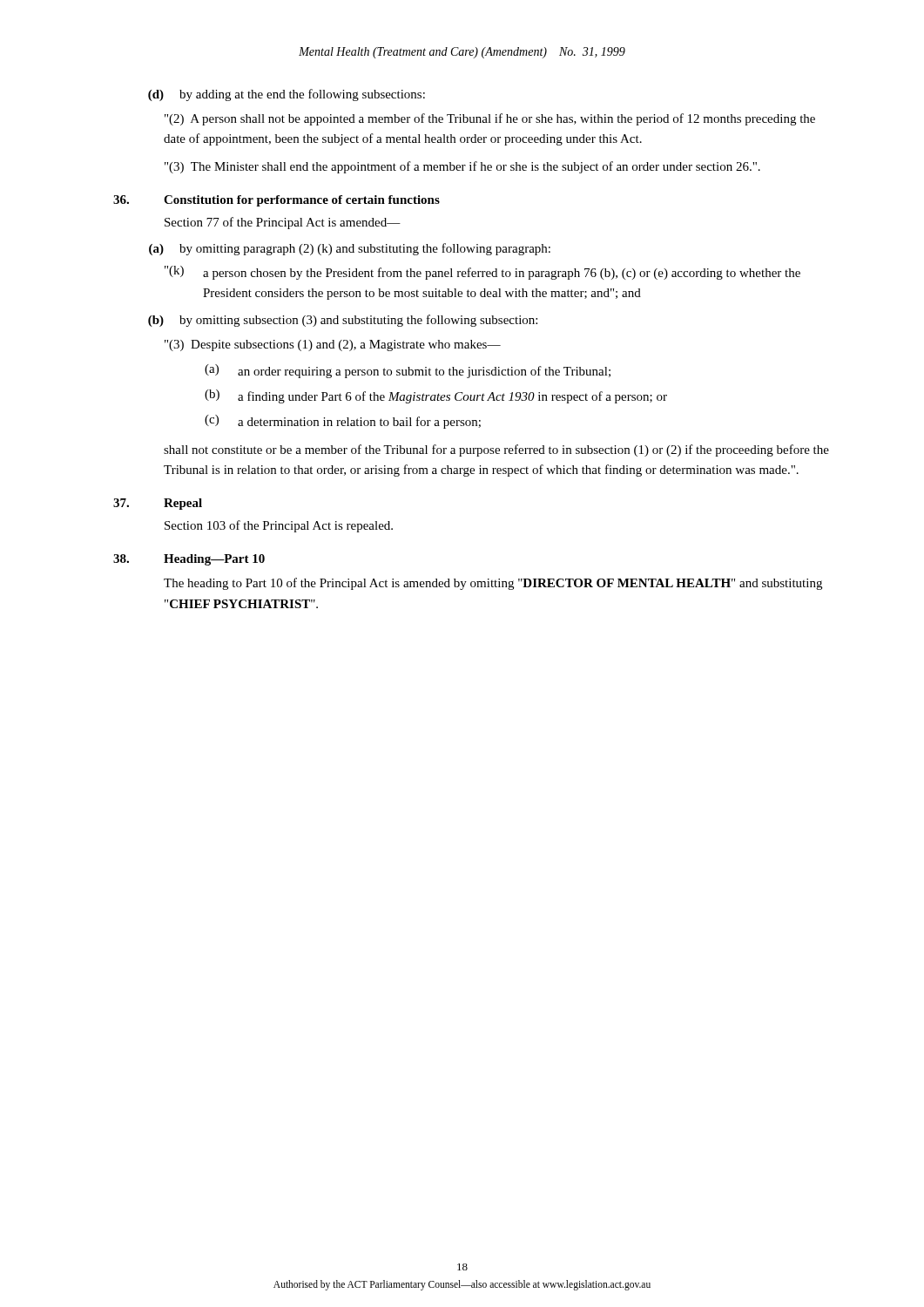Viewport: 924px width, 1307px height.
Task: Select the section header that reads "36. Constitution for performance"
Action: point(276,200)
